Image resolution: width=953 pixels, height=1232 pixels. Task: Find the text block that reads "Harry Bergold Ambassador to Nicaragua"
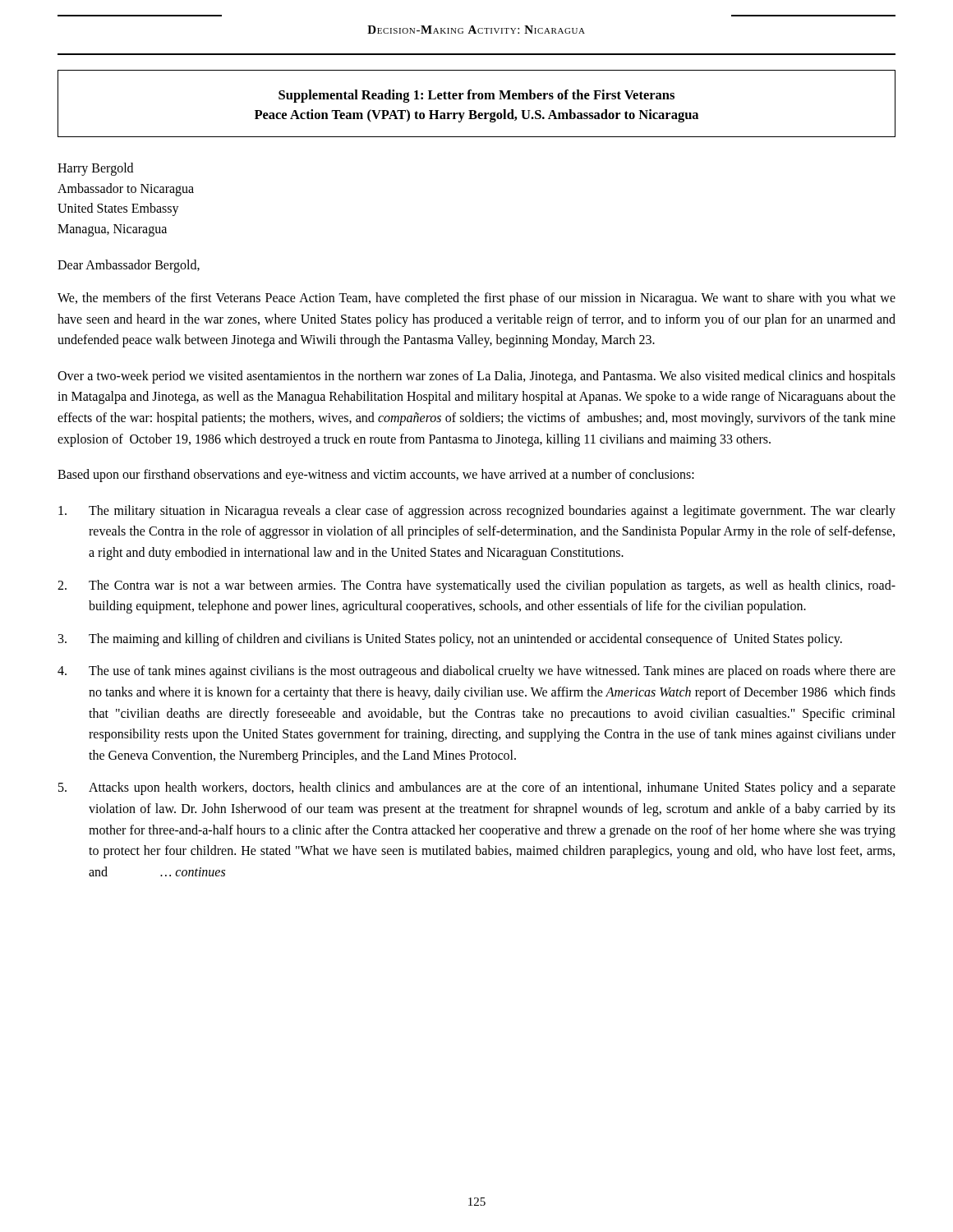click(x=126, y=198)
